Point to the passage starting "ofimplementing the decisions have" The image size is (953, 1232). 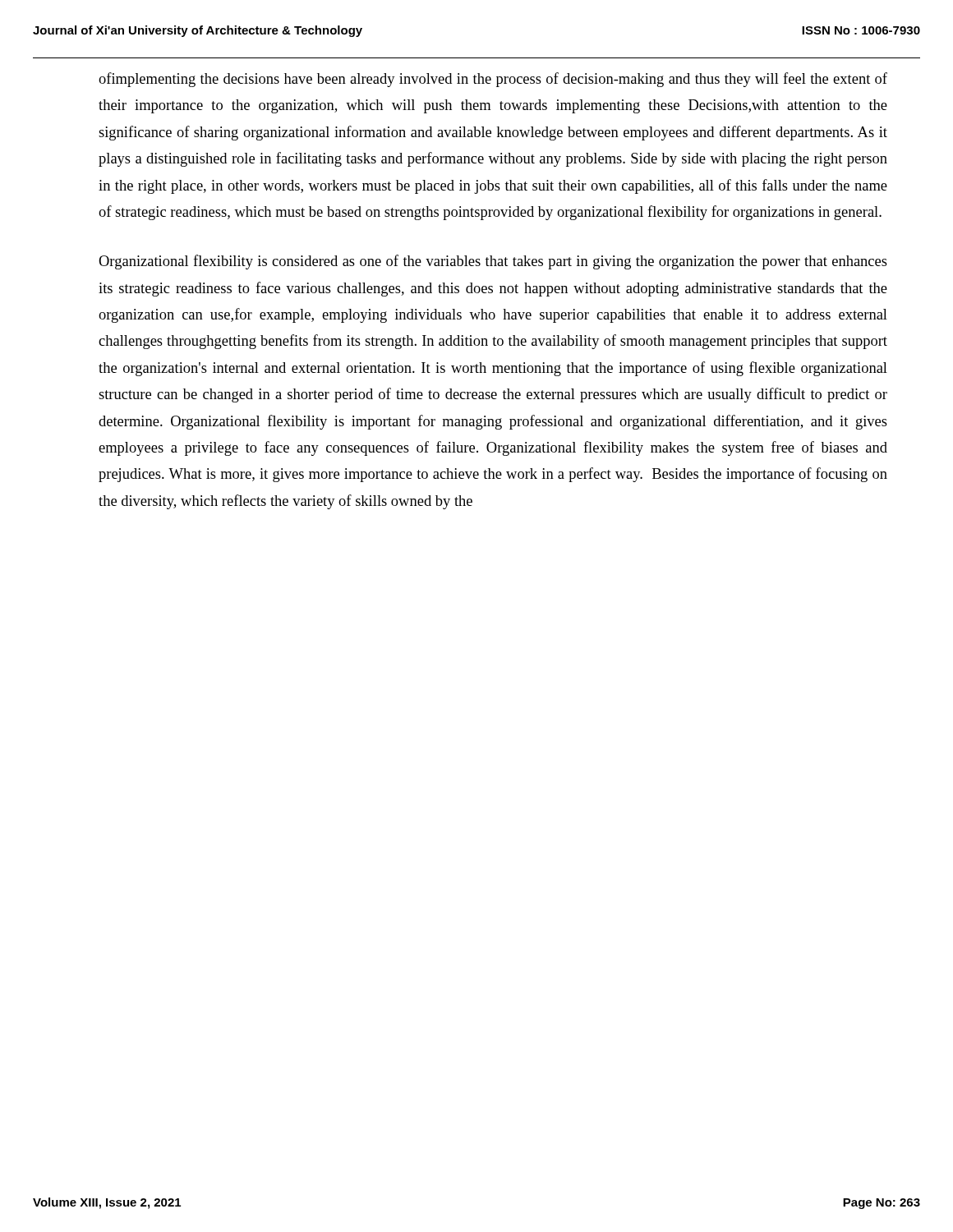pyautogui.click(x=493, y=145)
